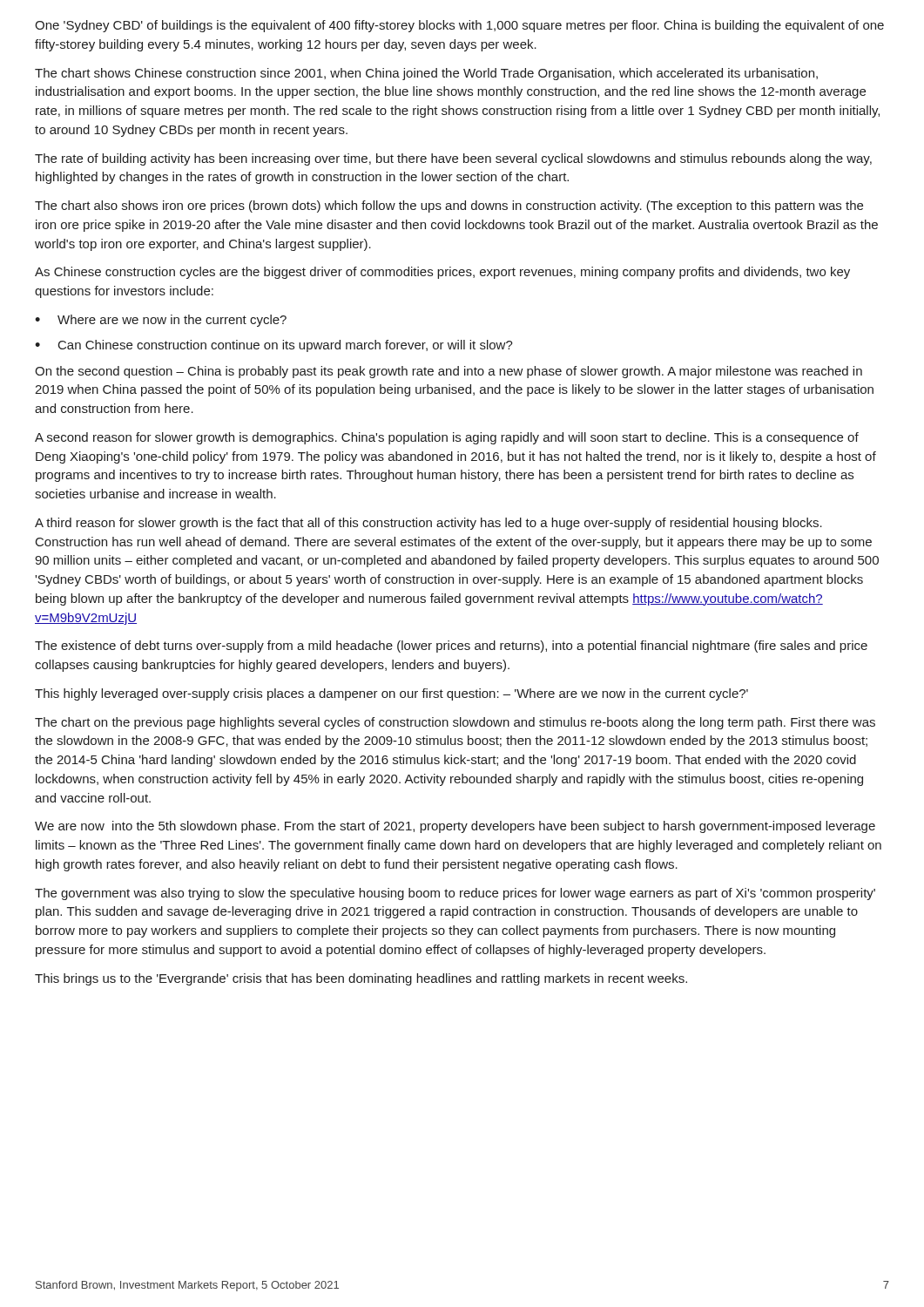The image size is (924, 1307).
Task: Locate the text block containing "A third reason for"
Action: pyautogui.click(x=457, y=570)
